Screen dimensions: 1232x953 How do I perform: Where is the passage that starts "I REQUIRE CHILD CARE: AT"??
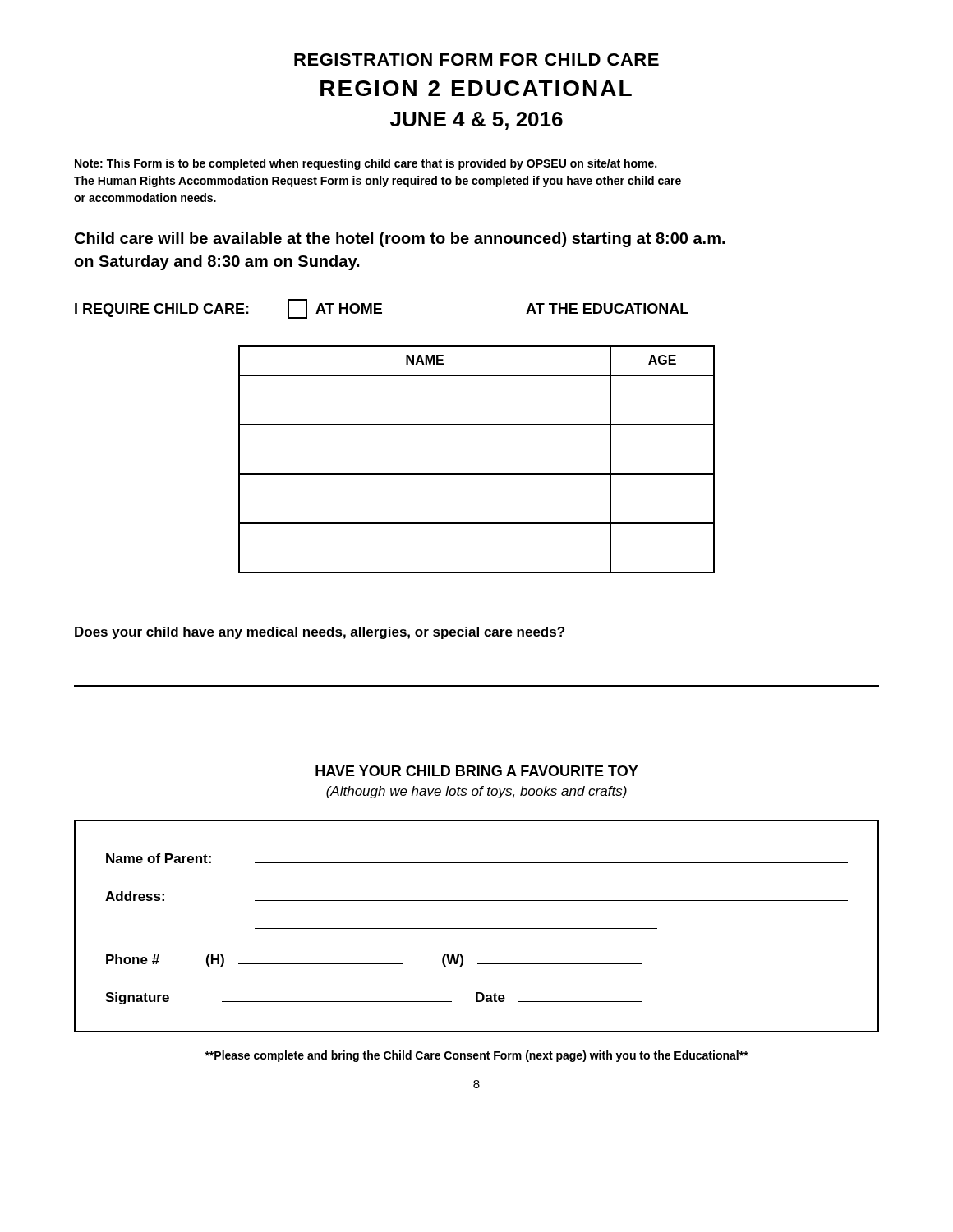(x=381, y=309)
